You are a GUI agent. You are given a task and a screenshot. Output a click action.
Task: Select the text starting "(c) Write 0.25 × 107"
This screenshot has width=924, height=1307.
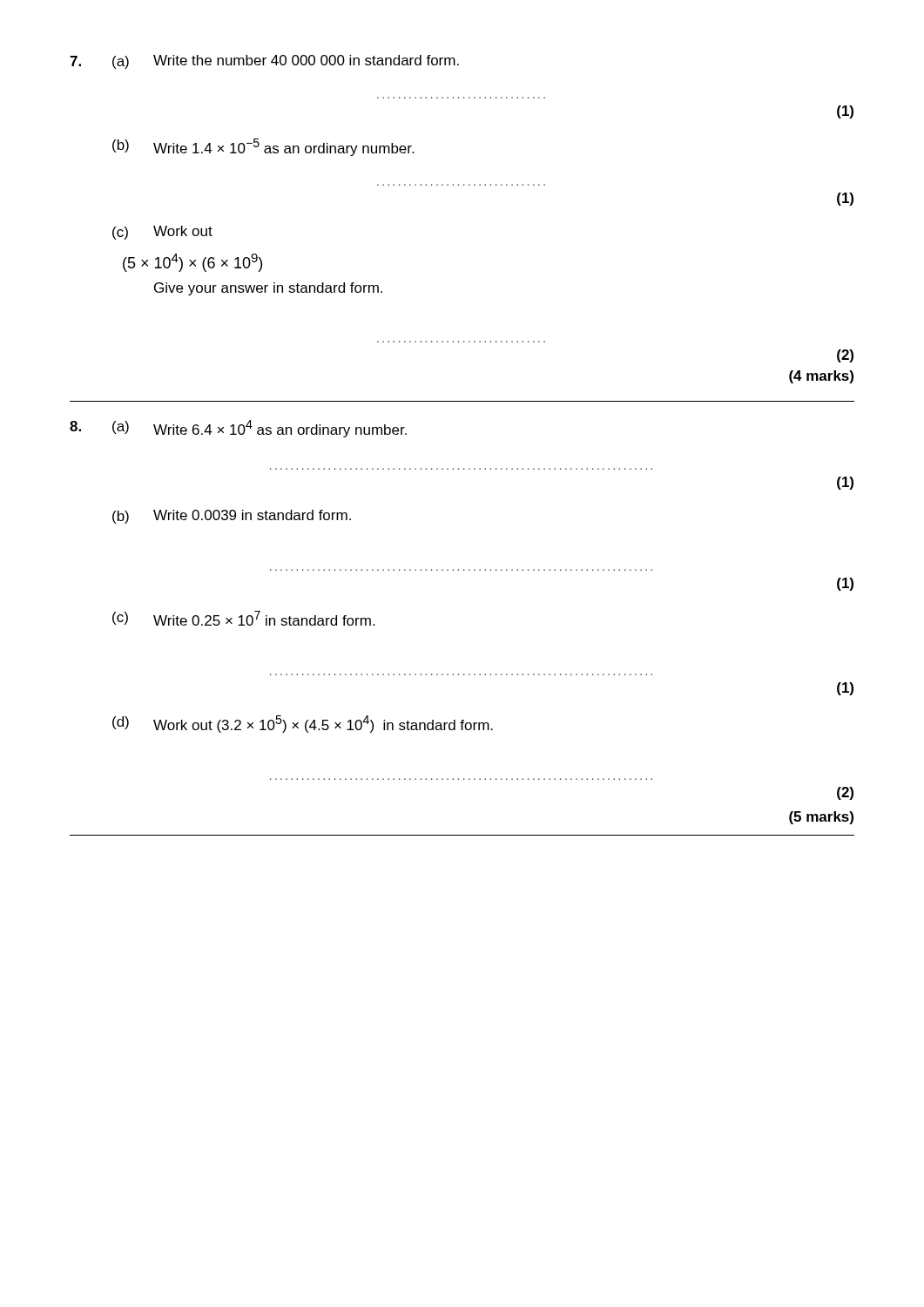click(x=243, y=618)
